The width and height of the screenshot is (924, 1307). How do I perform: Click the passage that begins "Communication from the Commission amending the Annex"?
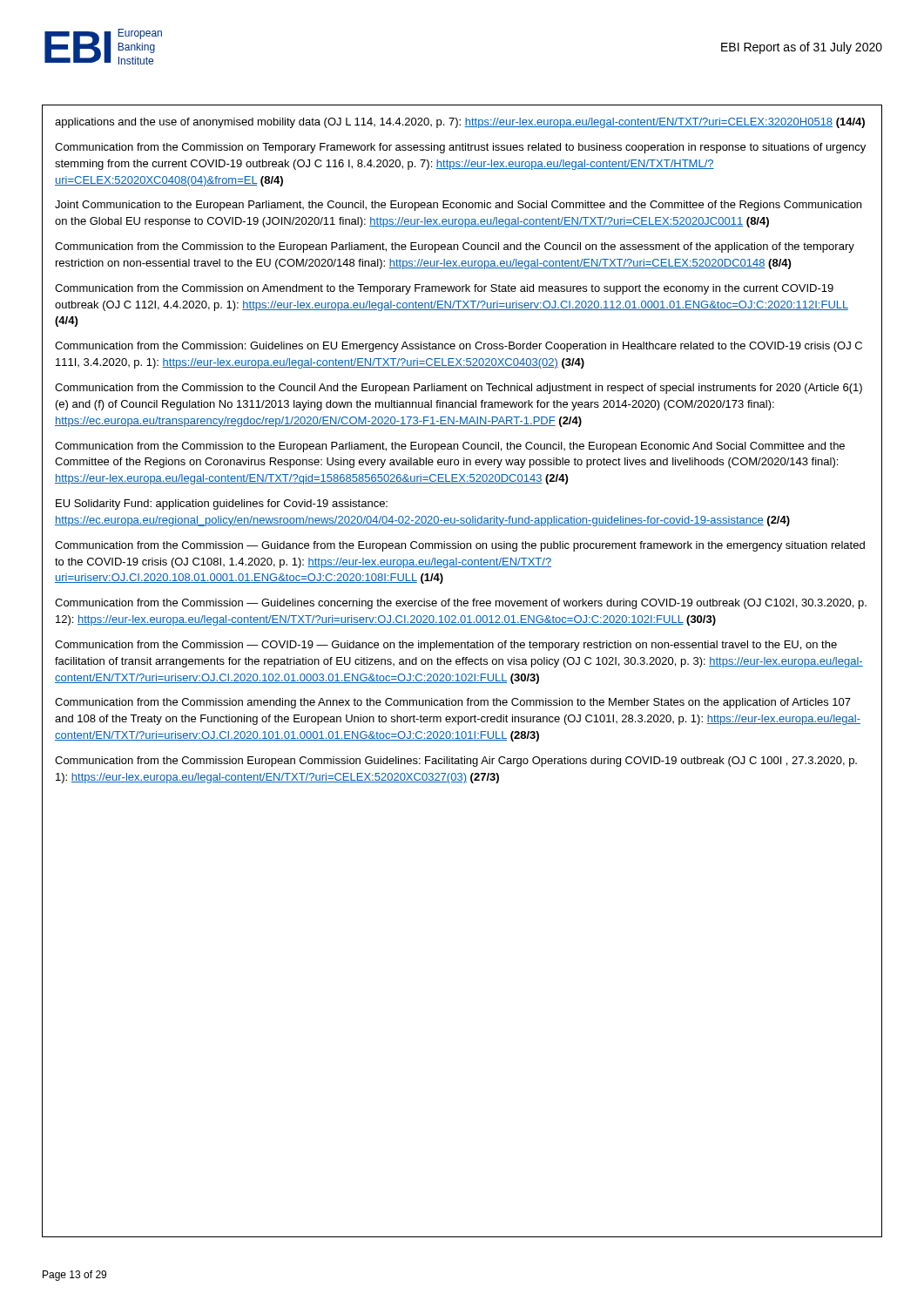point(458,719)
